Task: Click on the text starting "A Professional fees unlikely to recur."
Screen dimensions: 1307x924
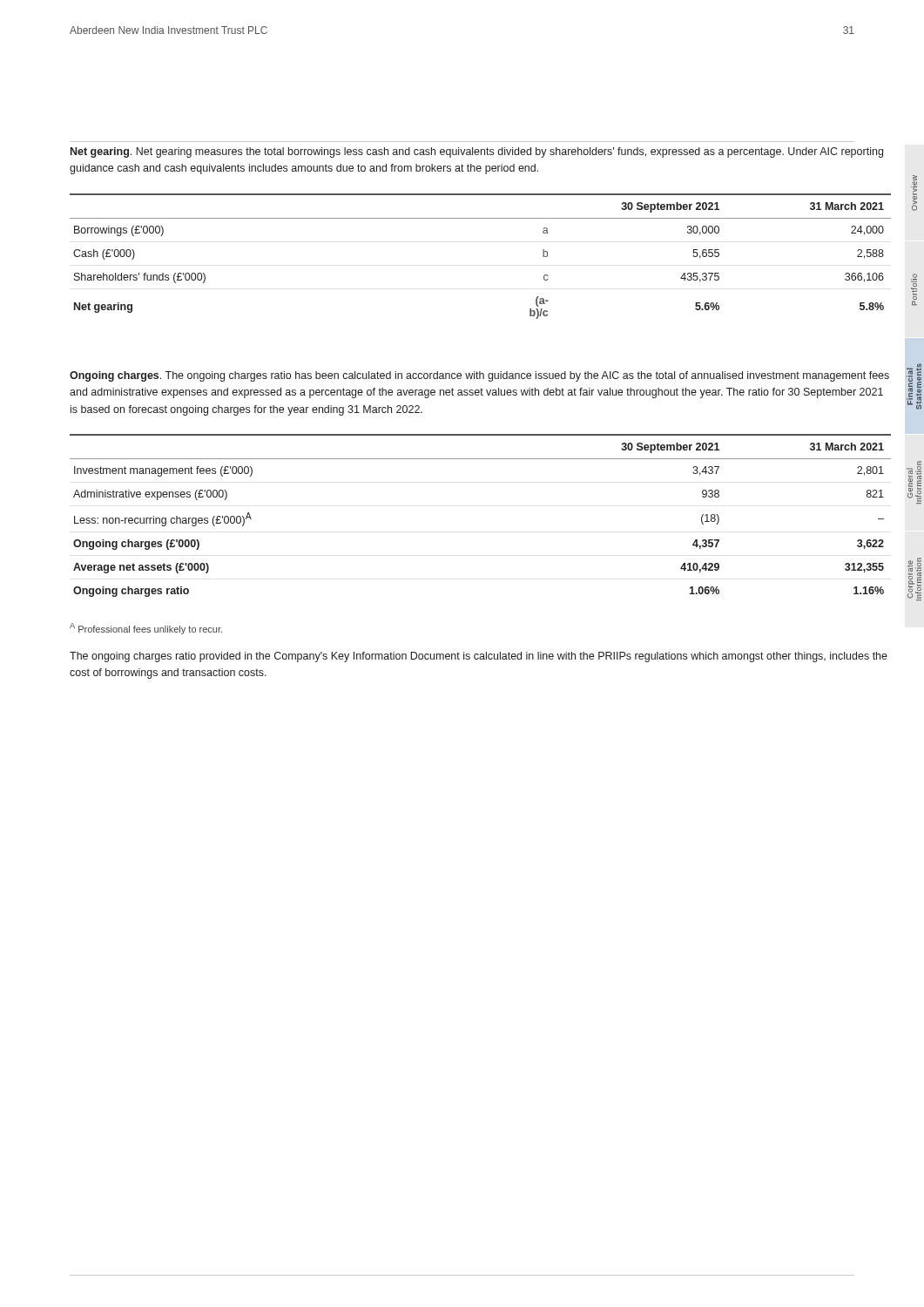Action: point(146,628)
